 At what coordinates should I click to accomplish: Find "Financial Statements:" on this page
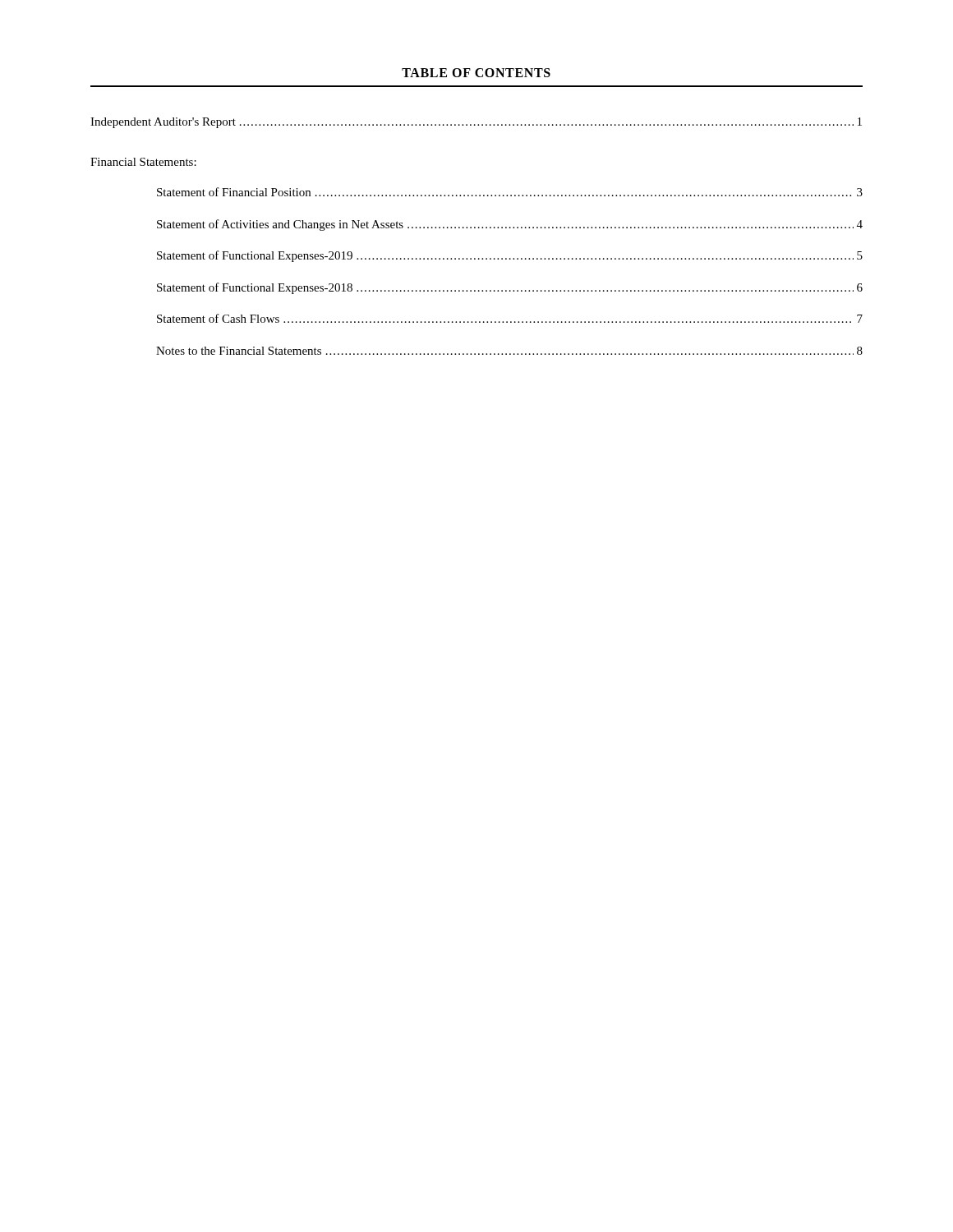pyautogui.click(x=144, y=161)
